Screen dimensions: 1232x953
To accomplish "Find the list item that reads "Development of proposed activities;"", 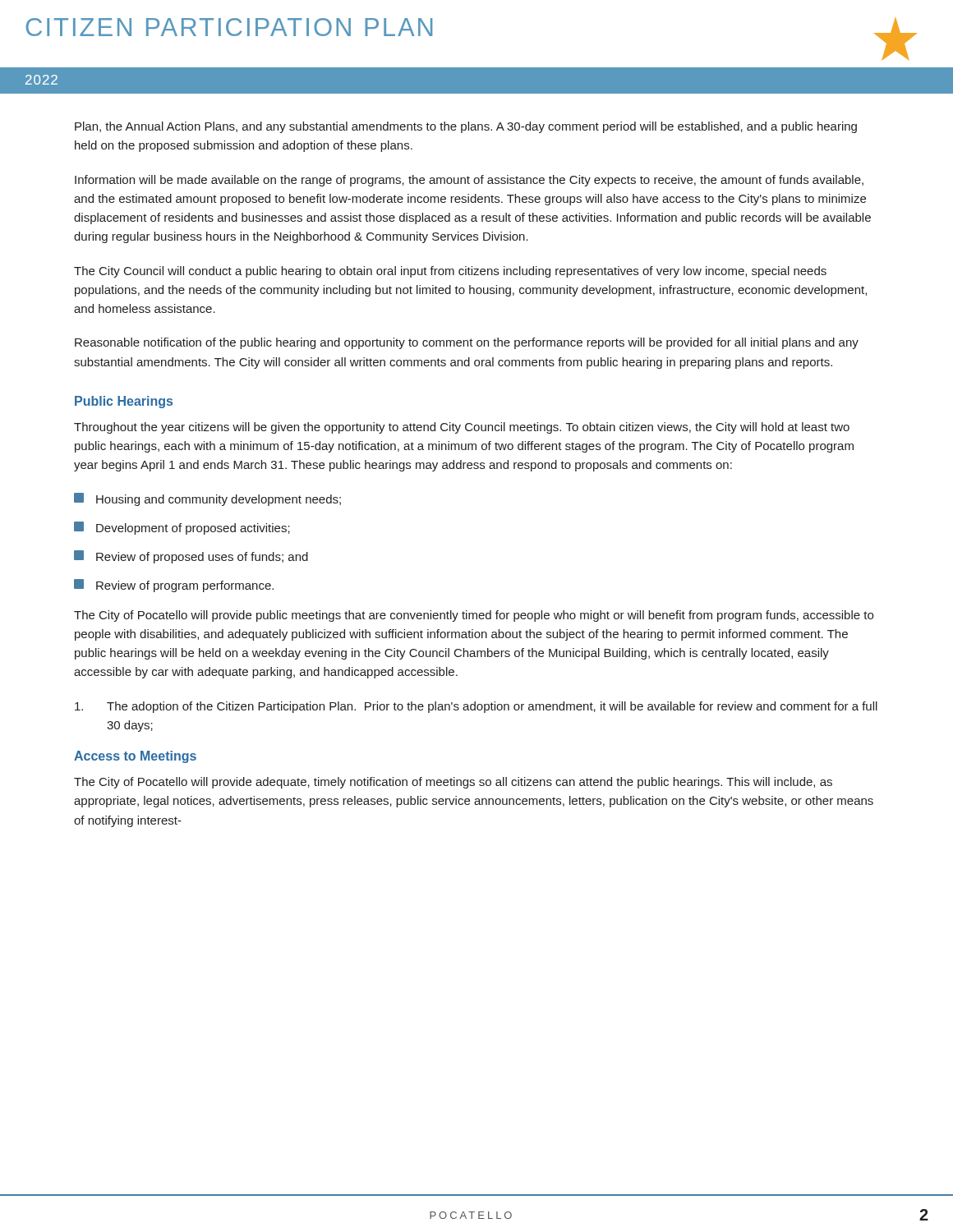I will pyautogui.click(x=182, y=528).
